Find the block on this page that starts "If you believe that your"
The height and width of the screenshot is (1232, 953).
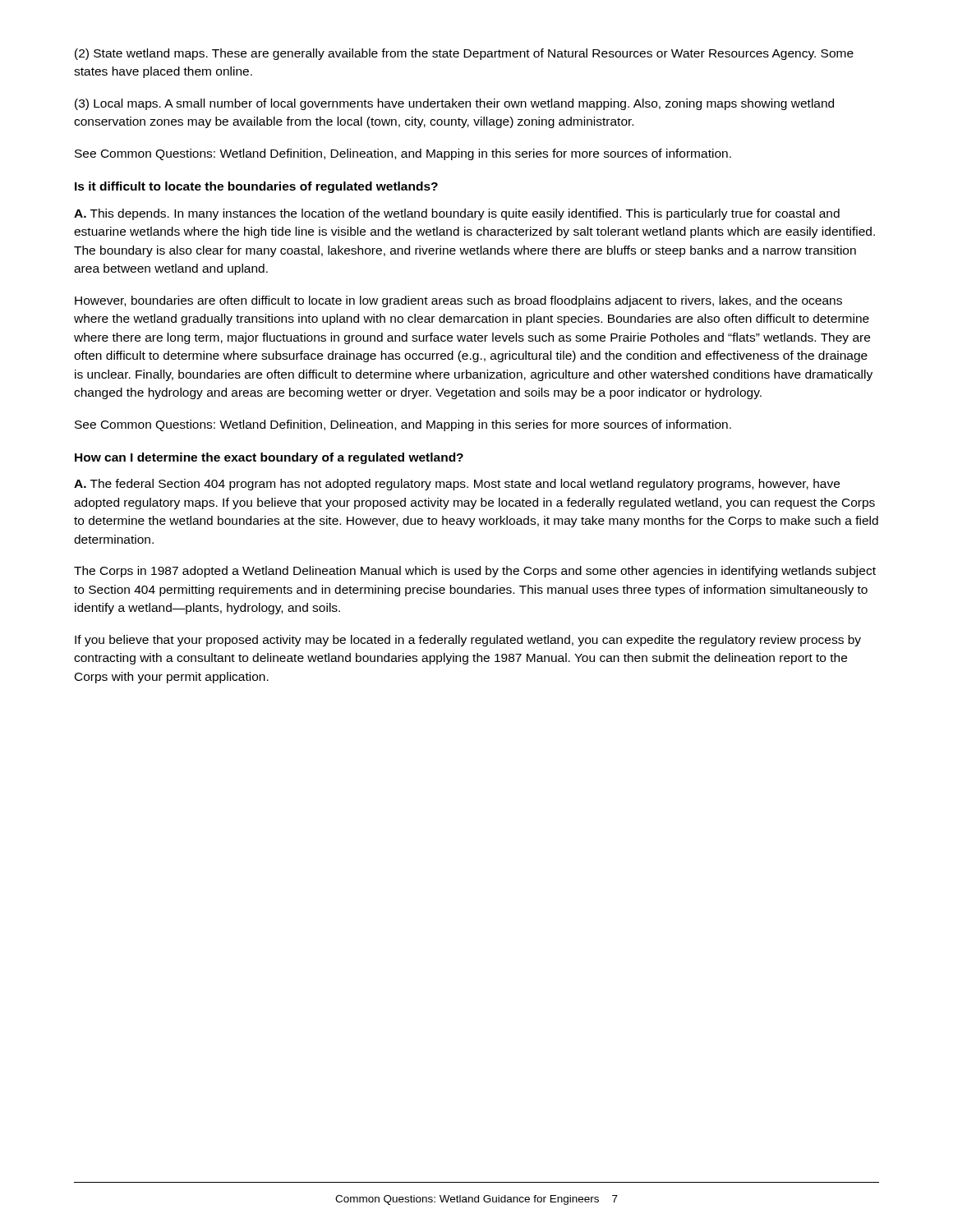pyautogui.click(x=476, y=658)
